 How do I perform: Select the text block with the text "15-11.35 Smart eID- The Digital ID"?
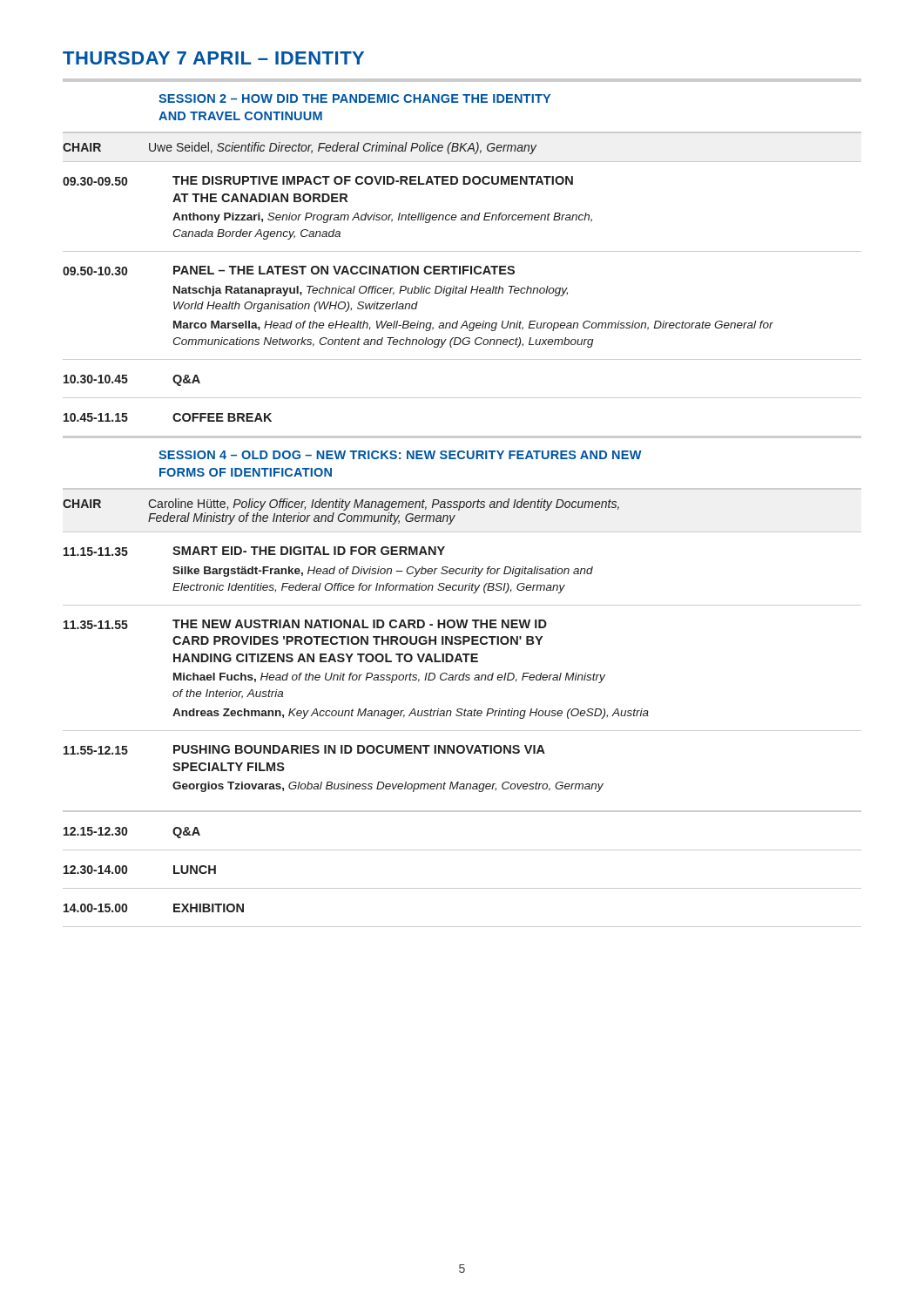pos(462,569)
